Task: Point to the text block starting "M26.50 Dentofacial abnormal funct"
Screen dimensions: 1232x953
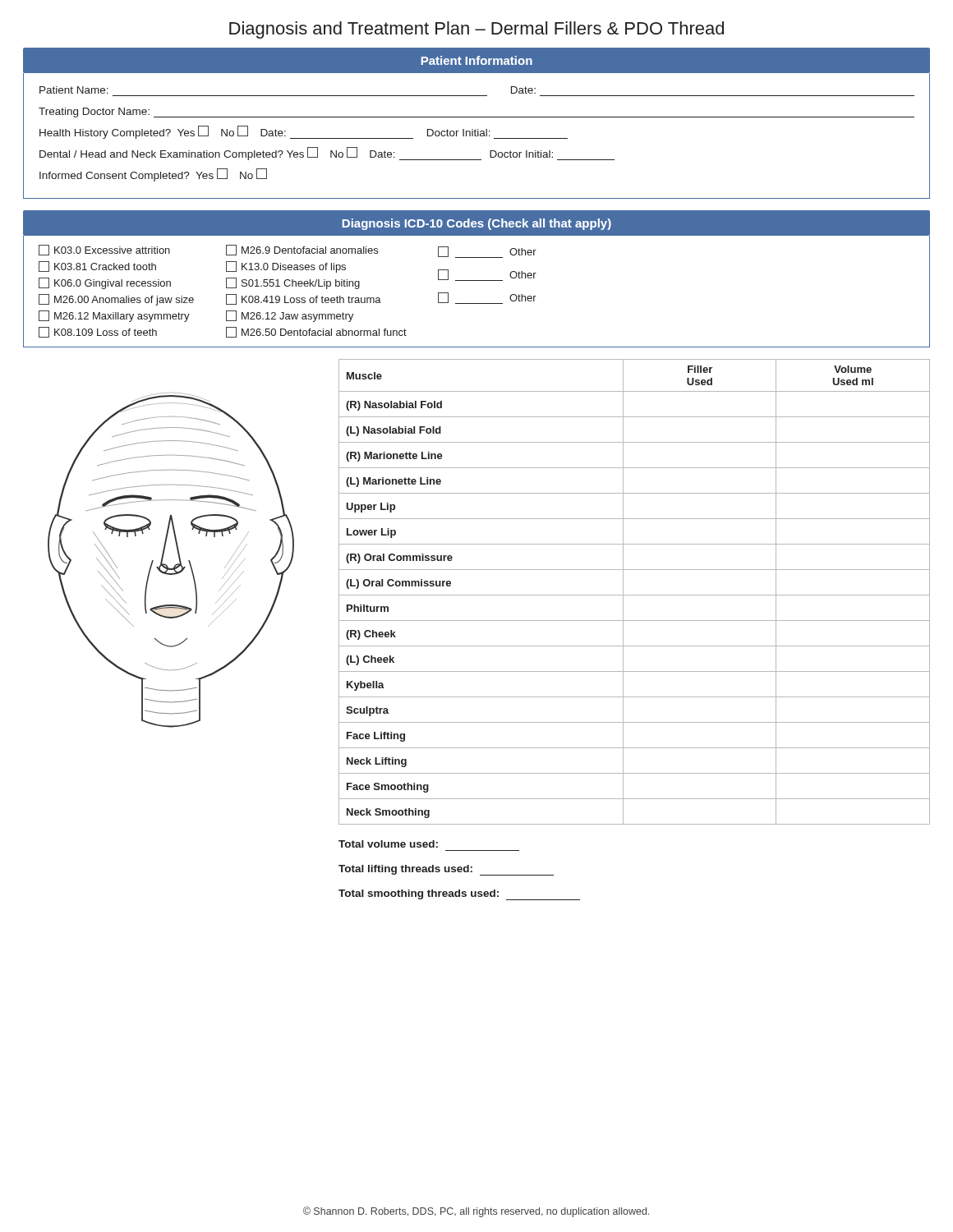Action: pos(316,332)
